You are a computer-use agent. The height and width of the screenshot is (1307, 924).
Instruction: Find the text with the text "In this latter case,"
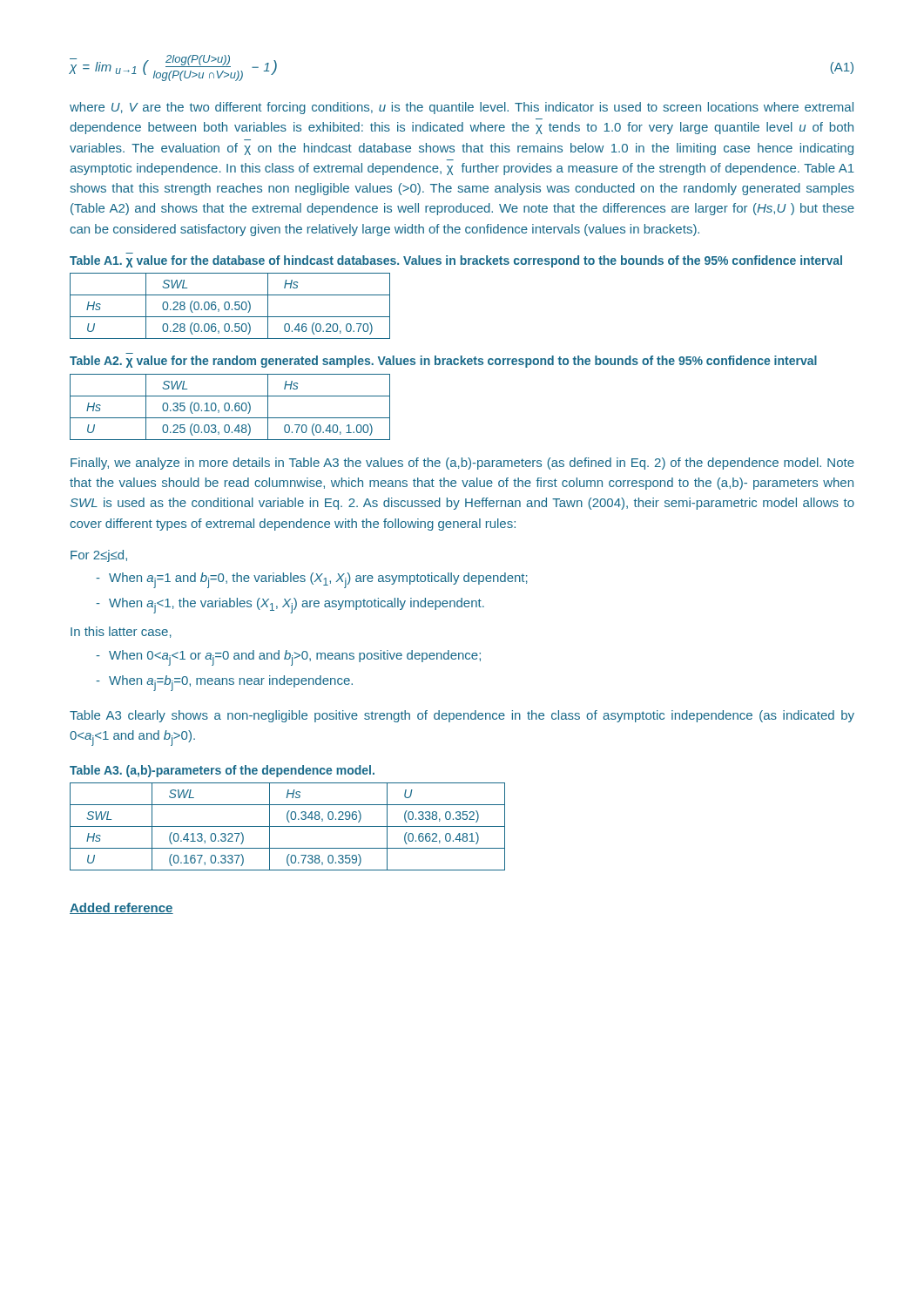pyautogui.click(x=121, y=632)
